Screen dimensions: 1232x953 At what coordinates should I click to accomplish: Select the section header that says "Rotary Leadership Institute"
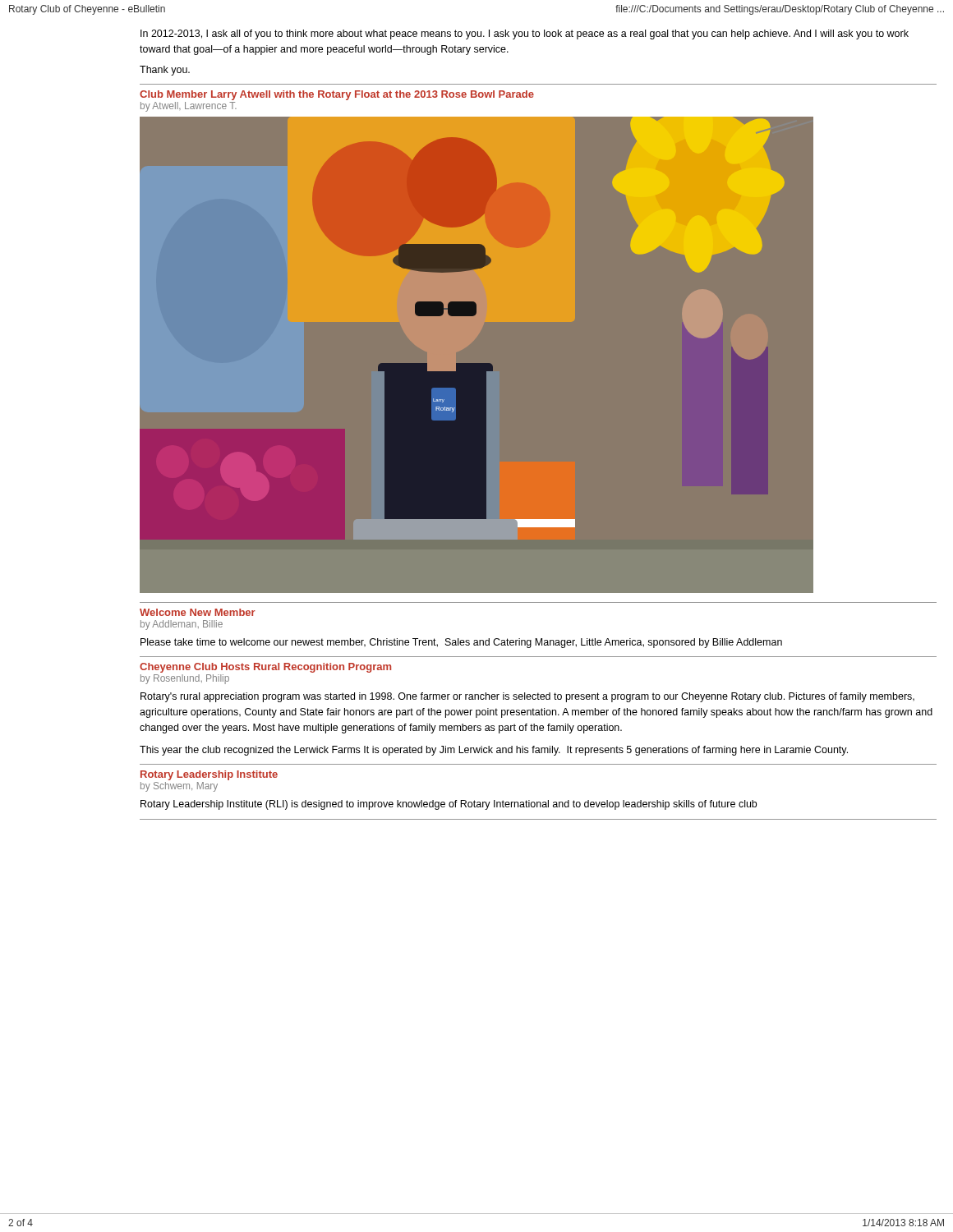pyautogui.click(x=209, y=774)
